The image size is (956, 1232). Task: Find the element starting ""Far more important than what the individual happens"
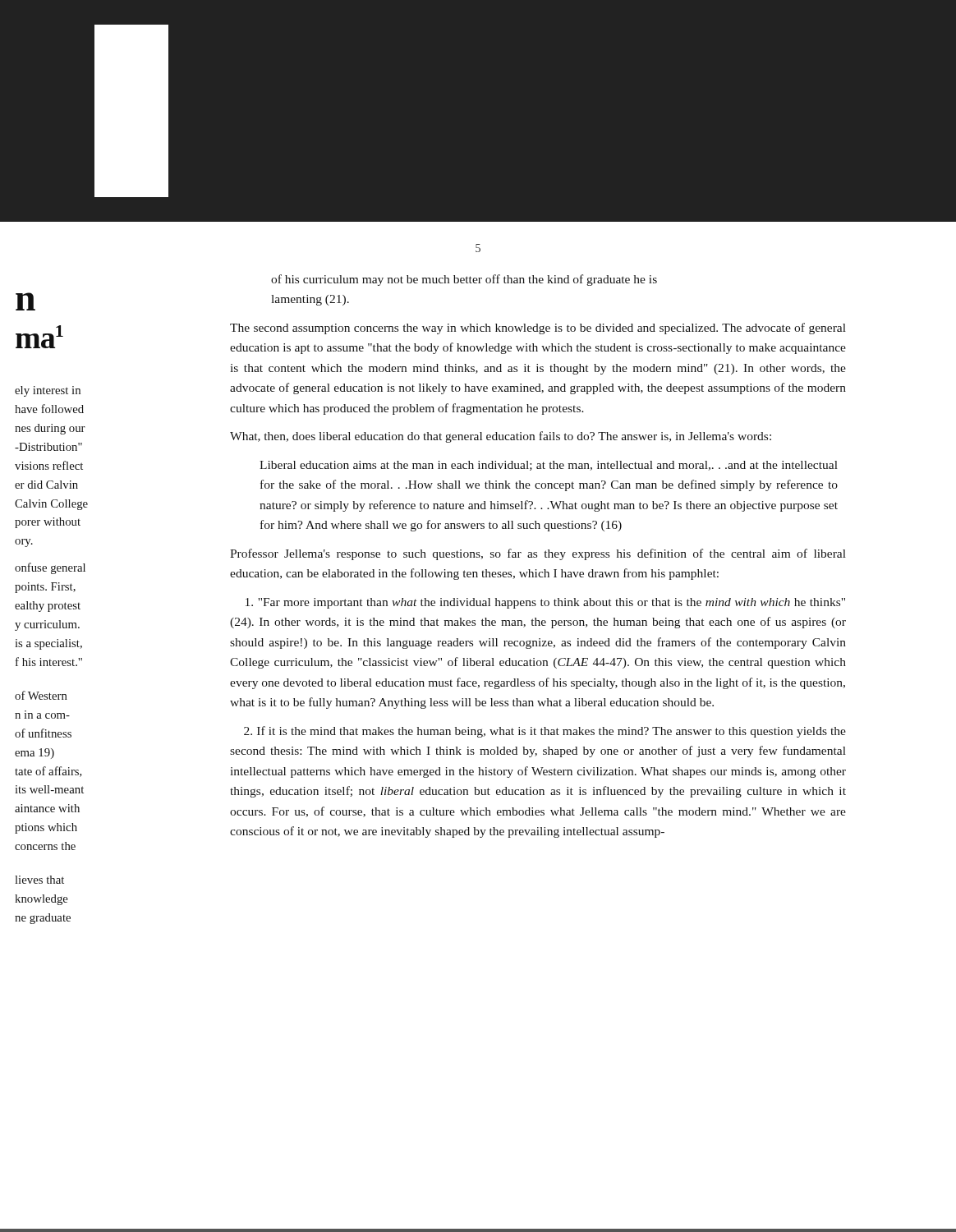point(538,652)
